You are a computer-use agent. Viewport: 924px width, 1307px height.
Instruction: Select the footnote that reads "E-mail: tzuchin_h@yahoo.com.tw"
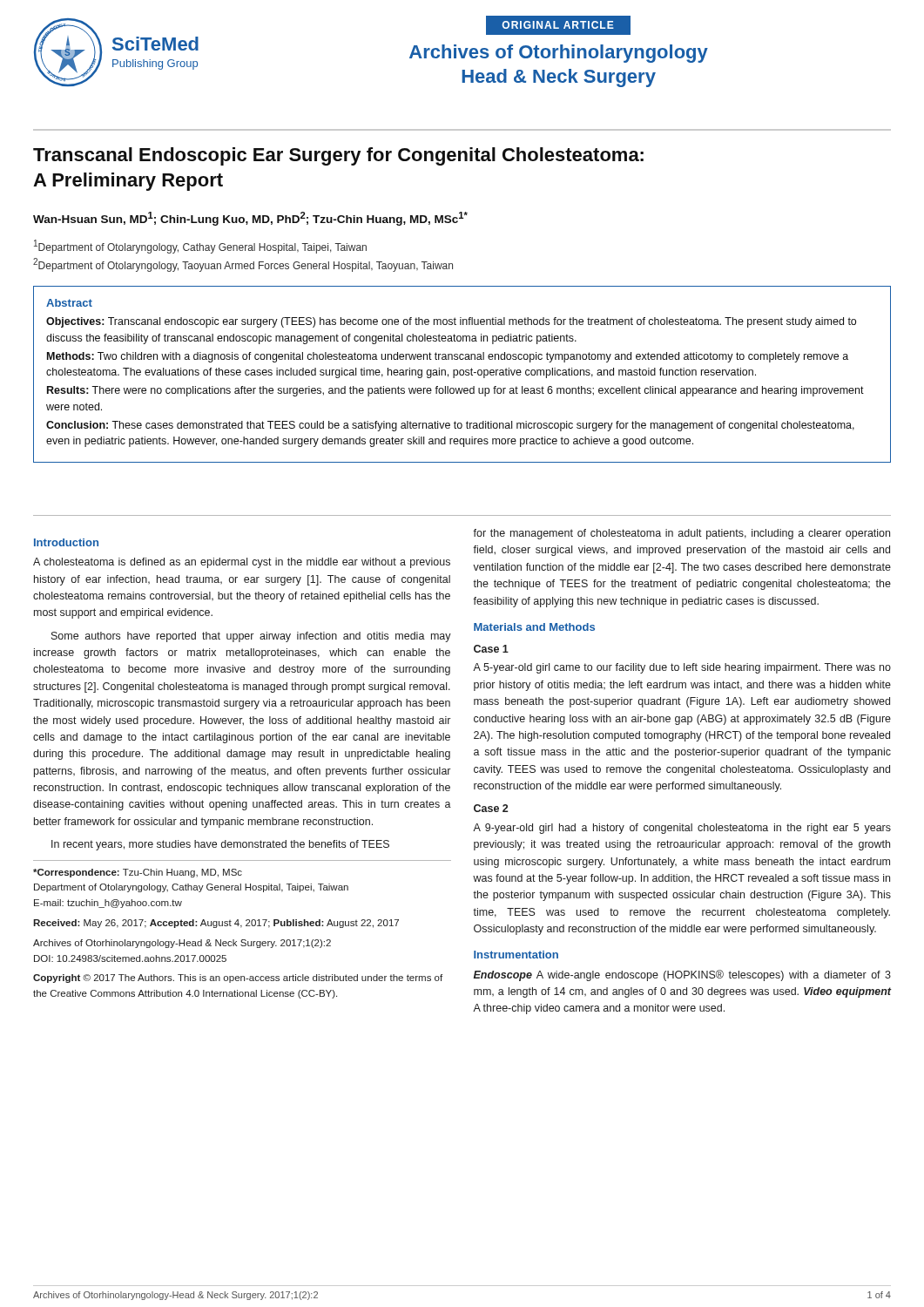click(x=107, y=903)
